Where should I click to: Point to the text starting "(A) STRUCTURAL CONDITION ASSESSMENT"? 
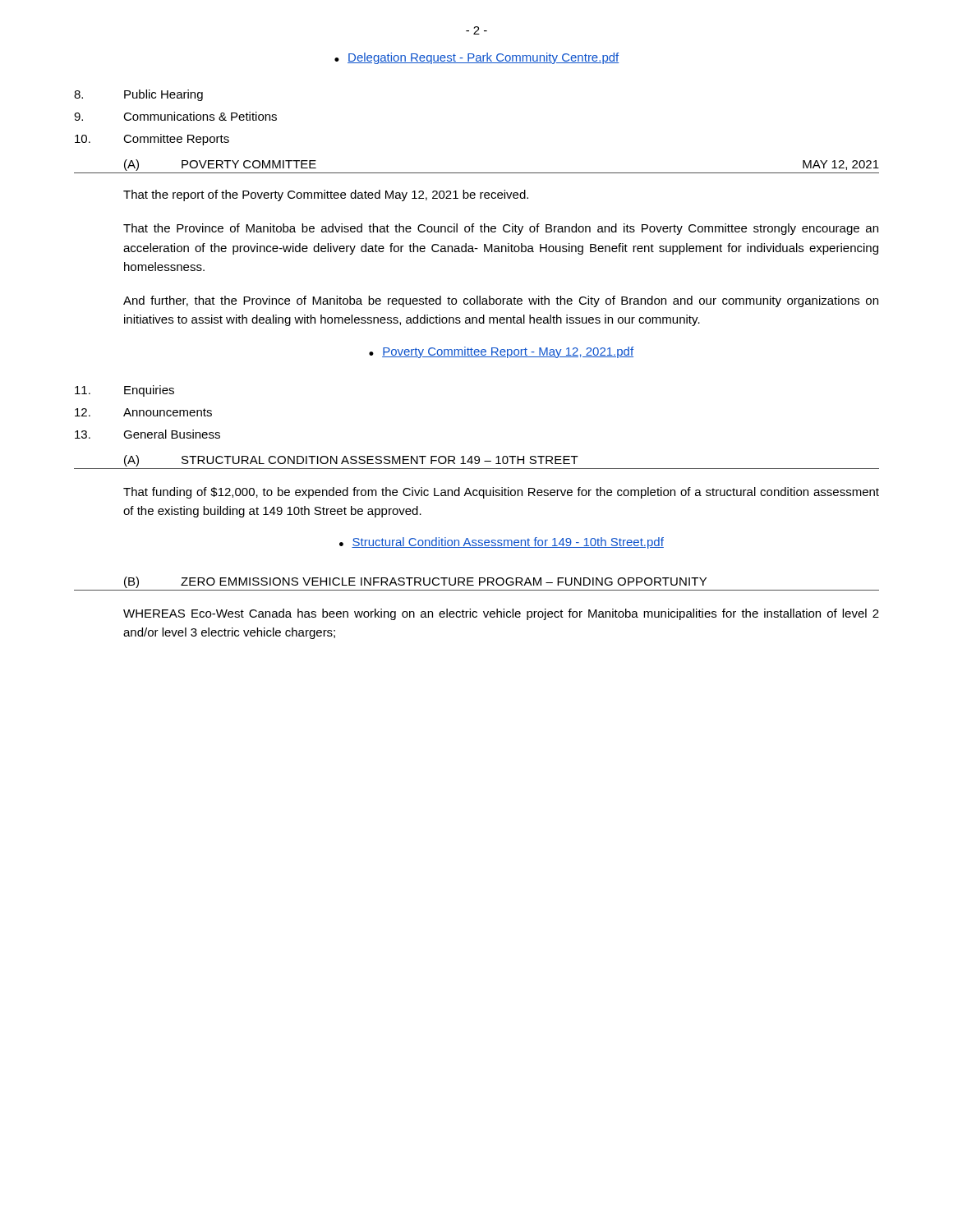476,461
